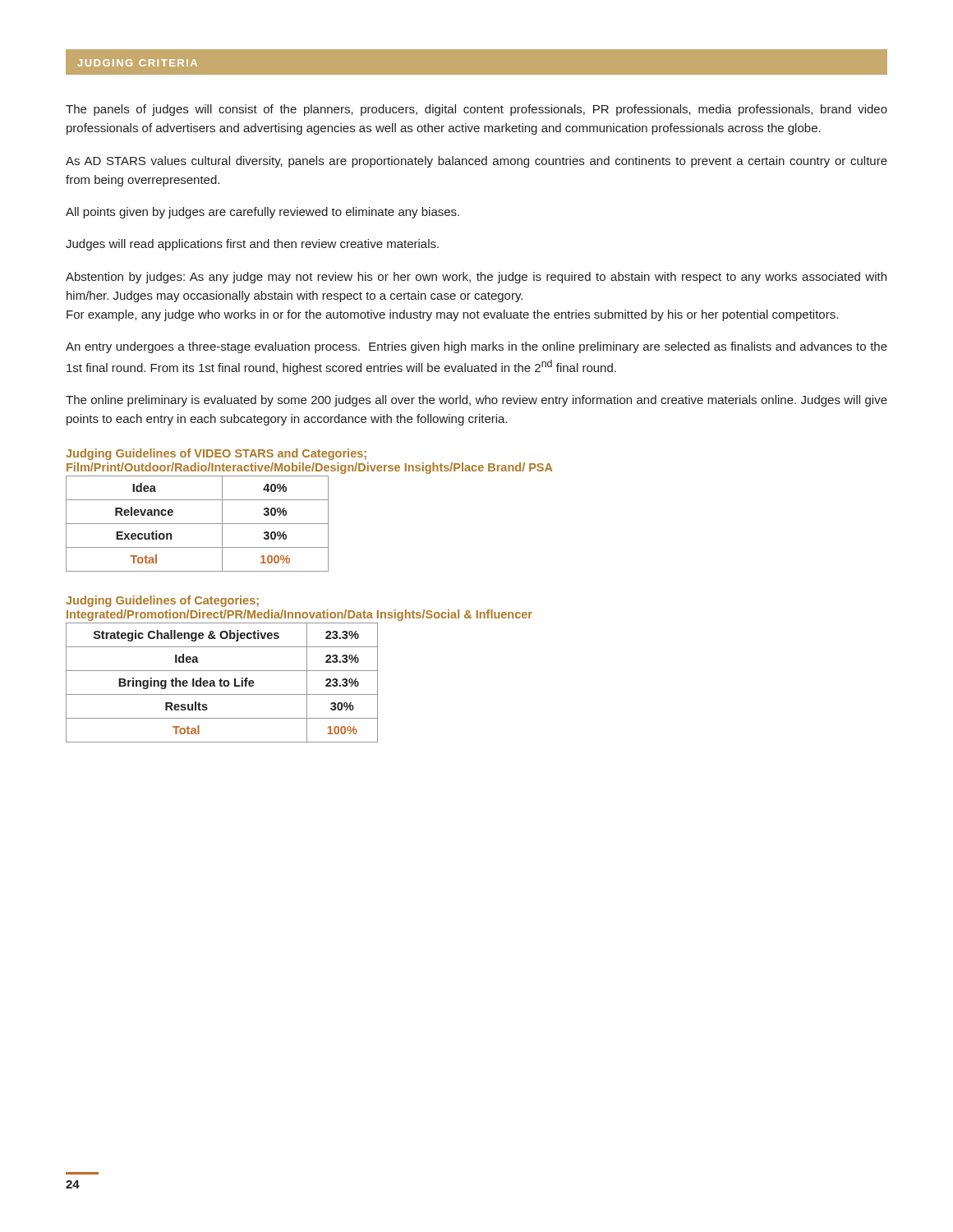Find the element starting "An entry undergoes a three-stage"
The image size is (953, 1232).
(476, 357)
